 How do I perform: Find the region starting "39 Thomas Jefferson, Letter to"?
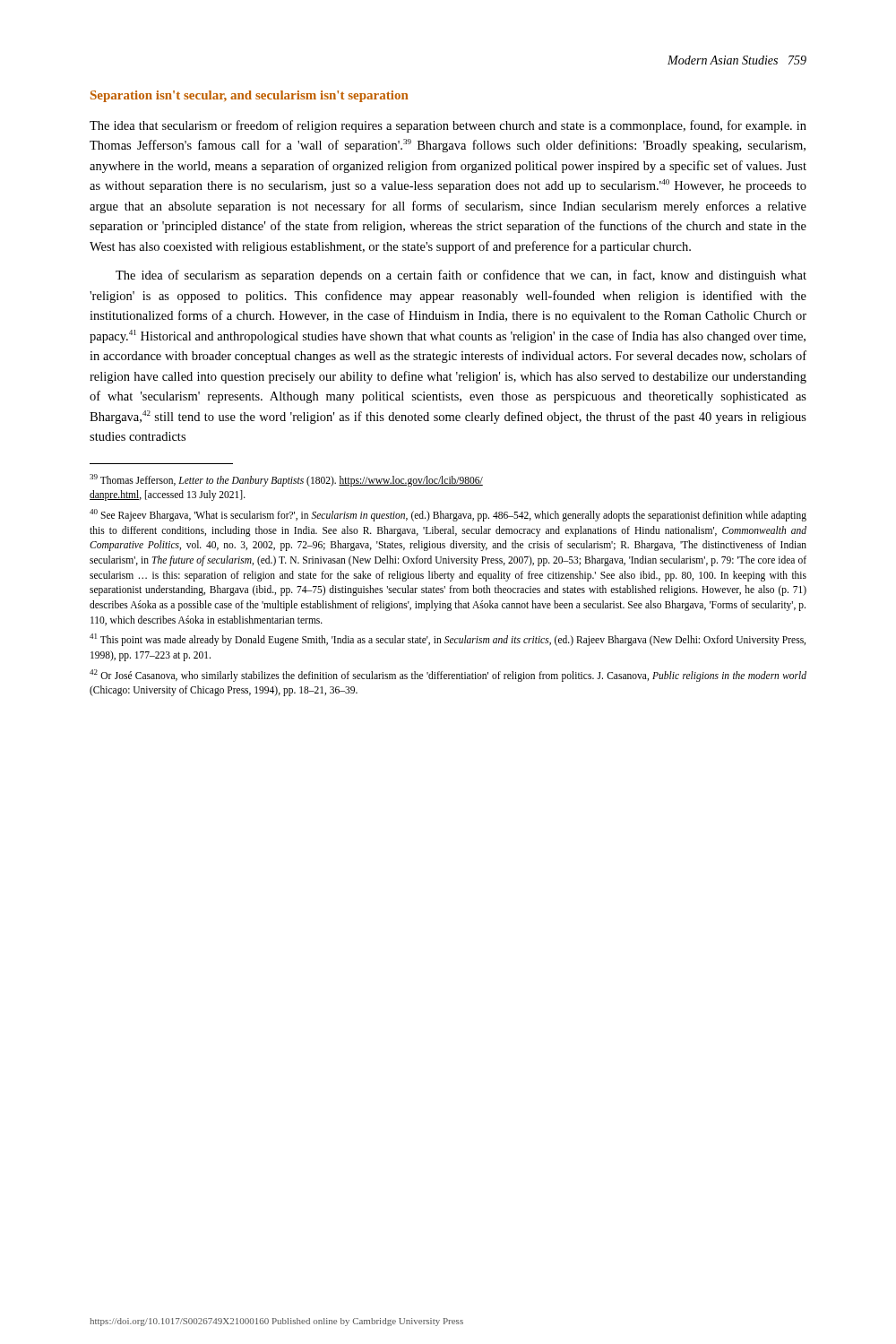click(286, 486)
